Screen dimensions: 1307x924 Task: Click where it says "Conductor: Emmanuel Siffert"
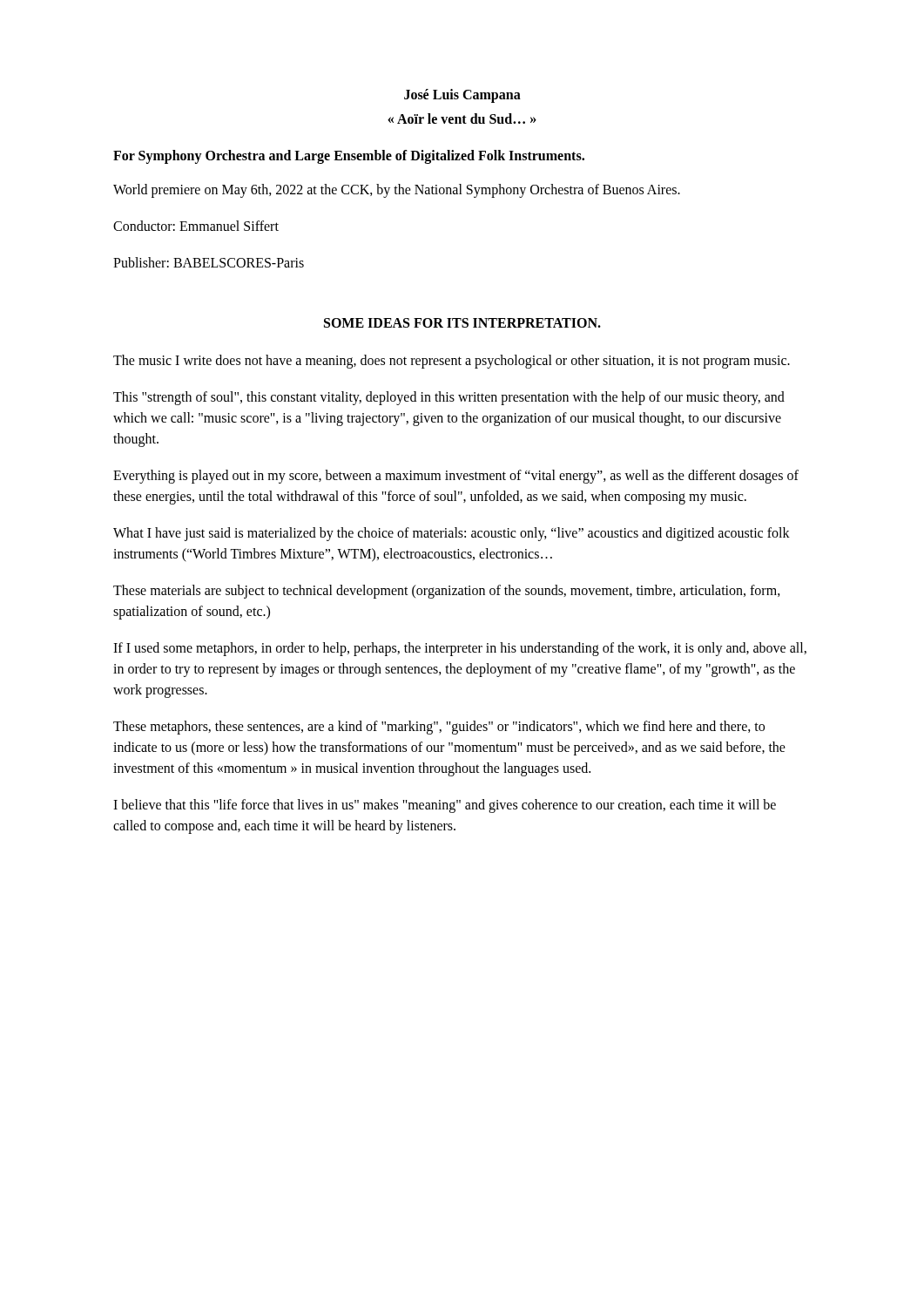[196, 226]
